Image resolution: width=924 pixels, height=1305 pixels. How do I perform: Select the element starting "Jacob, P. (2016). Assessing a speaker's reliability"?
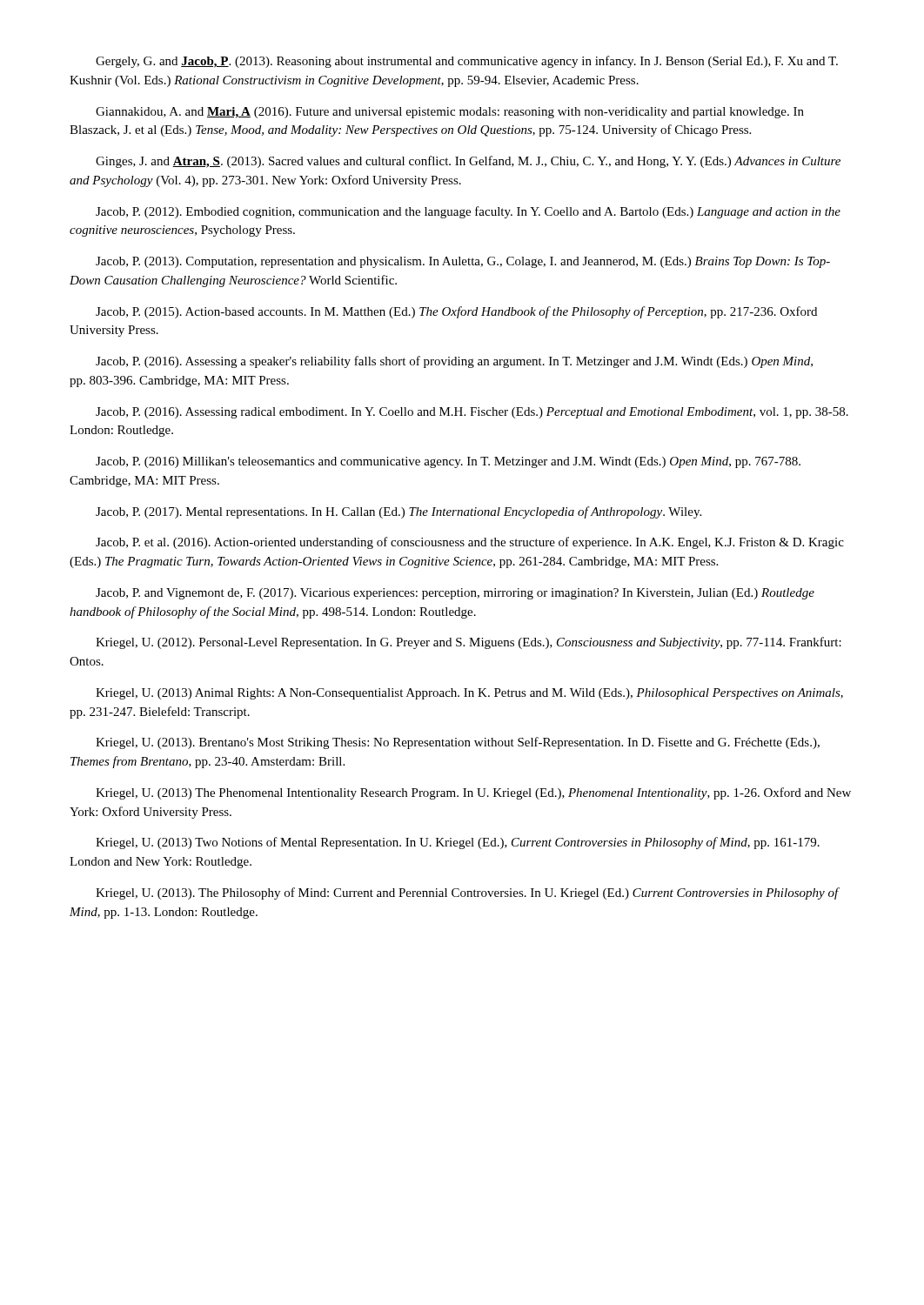pos(442,370)
